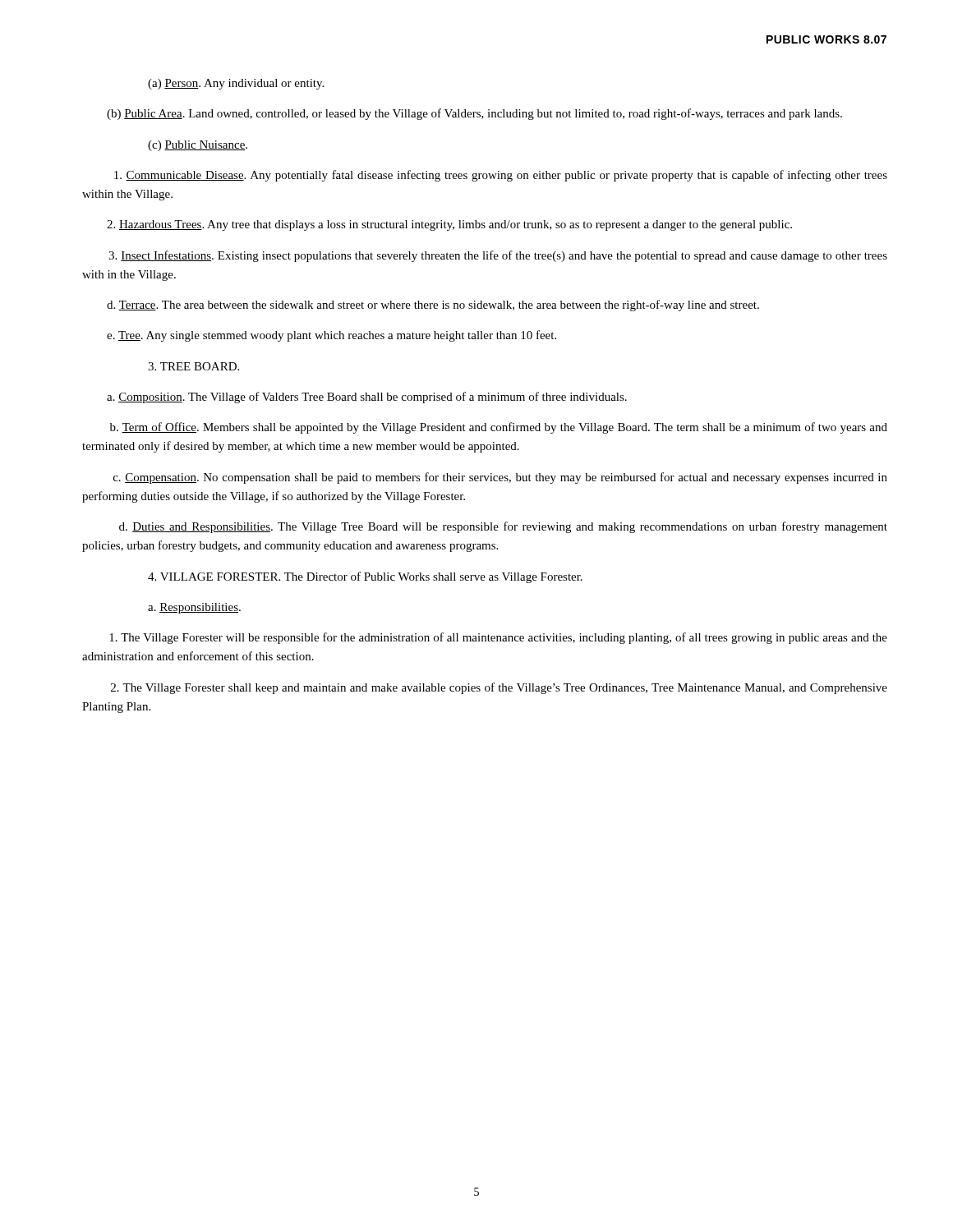Click on the text block containing "(a) Person. Any individual"
Viewport: 953px width, 1232px height.
236,83
